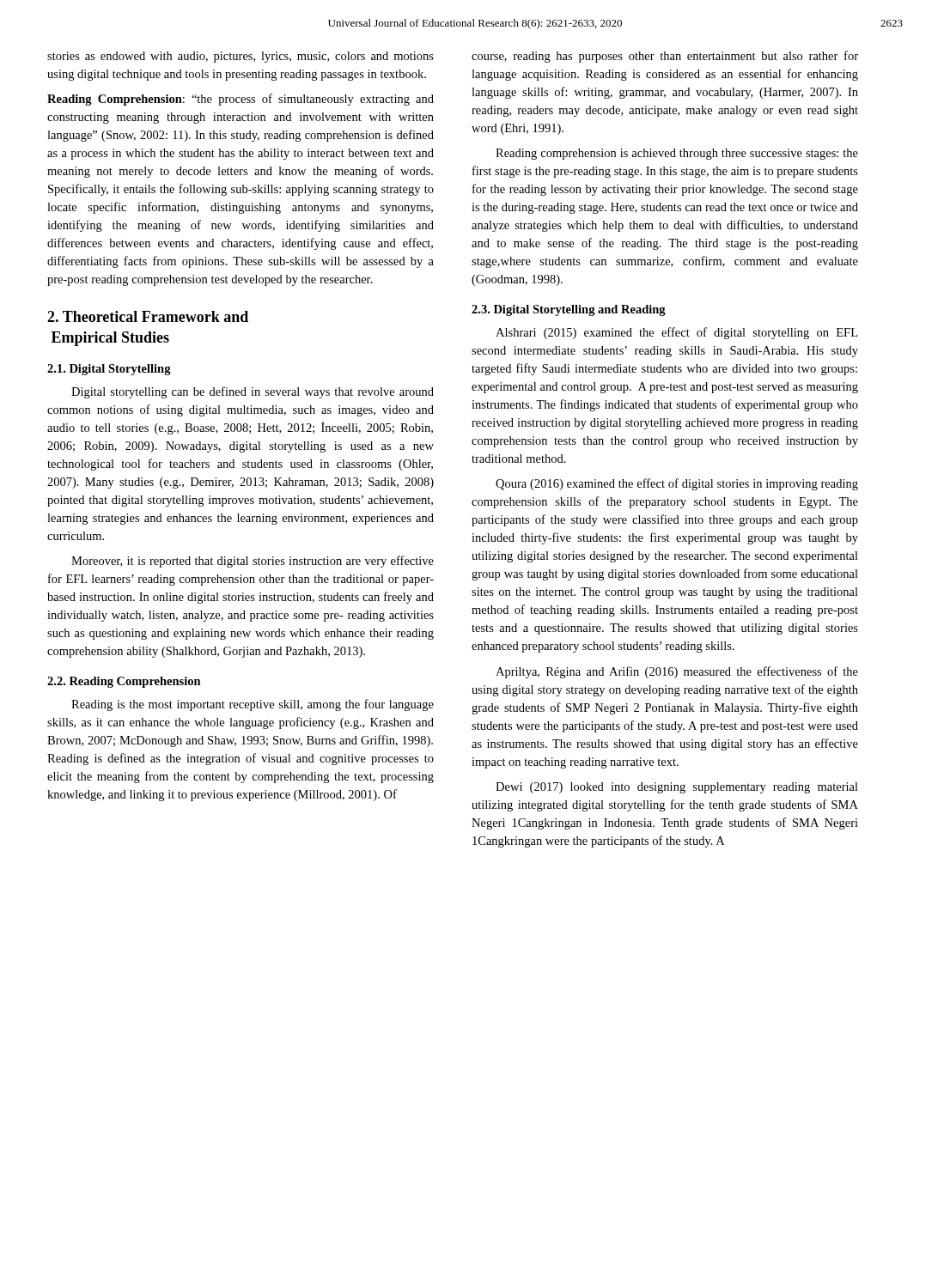
Task: Select the passage starting "Moreover, it is reported that digital"
Action: 240,606
